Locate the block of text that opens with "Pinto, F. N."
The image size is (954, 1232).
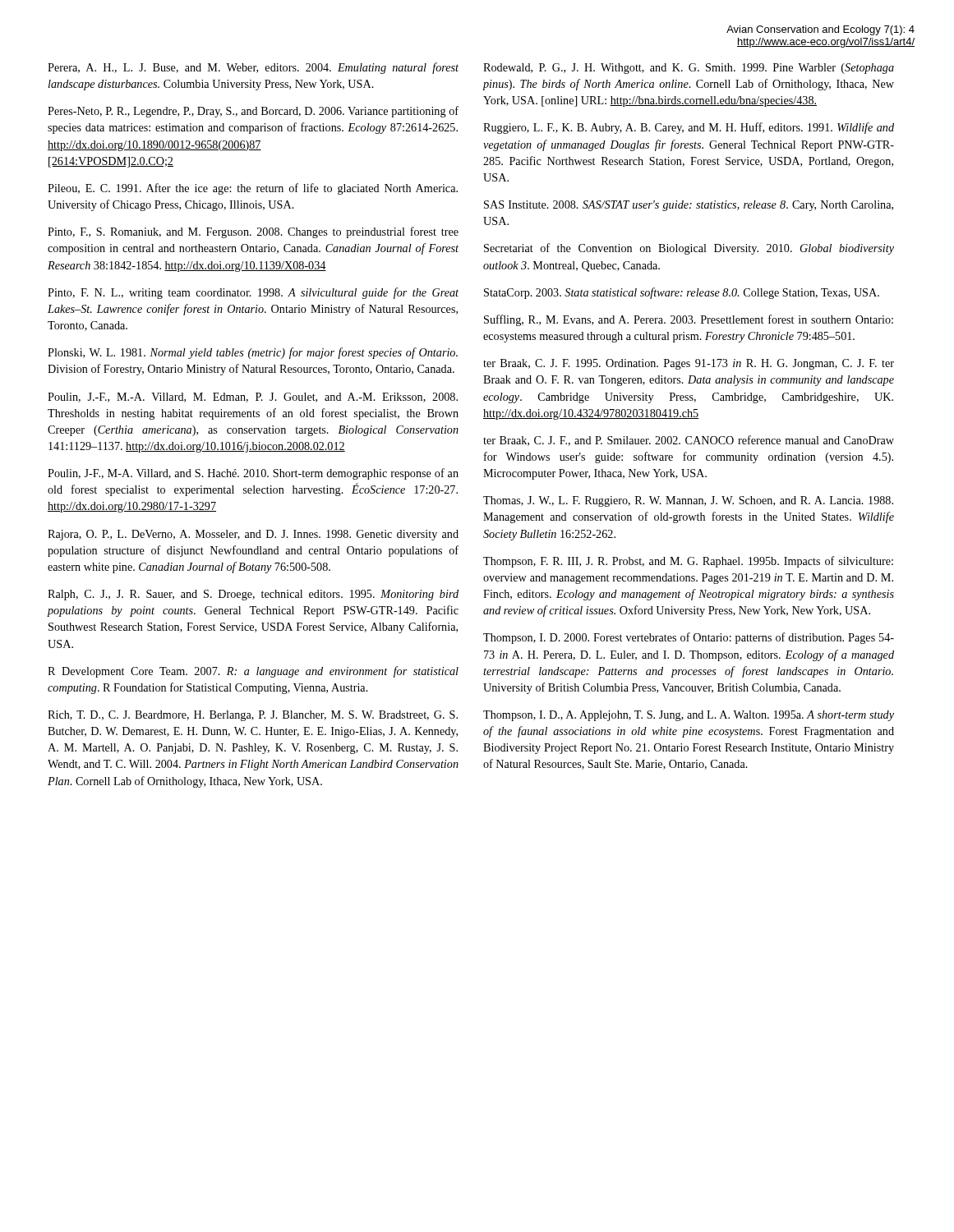coord(253,309)
